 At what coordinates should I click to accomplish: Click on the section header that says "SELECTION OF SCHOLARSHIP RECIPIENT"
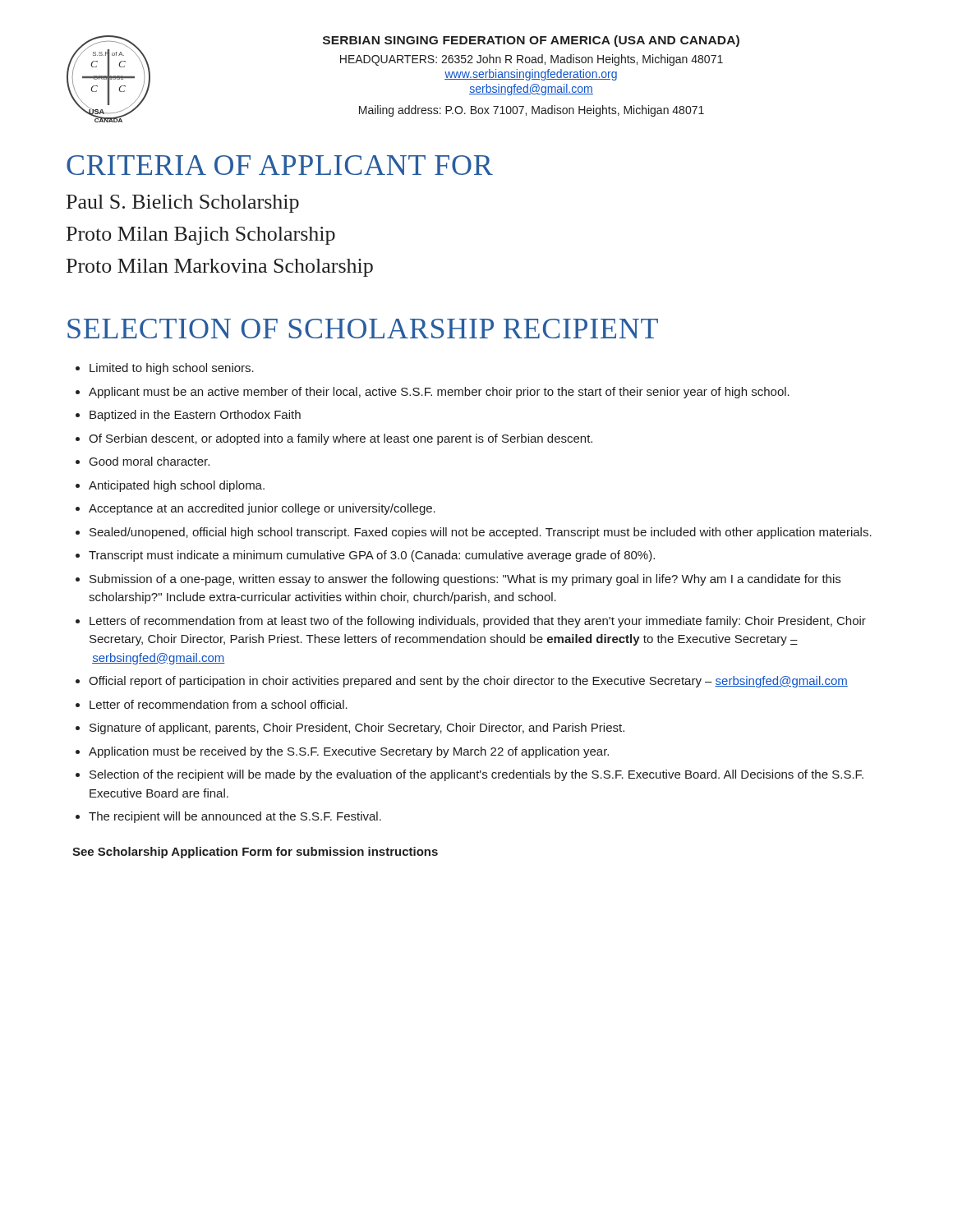pyautogui.click(x=476, y=329)
